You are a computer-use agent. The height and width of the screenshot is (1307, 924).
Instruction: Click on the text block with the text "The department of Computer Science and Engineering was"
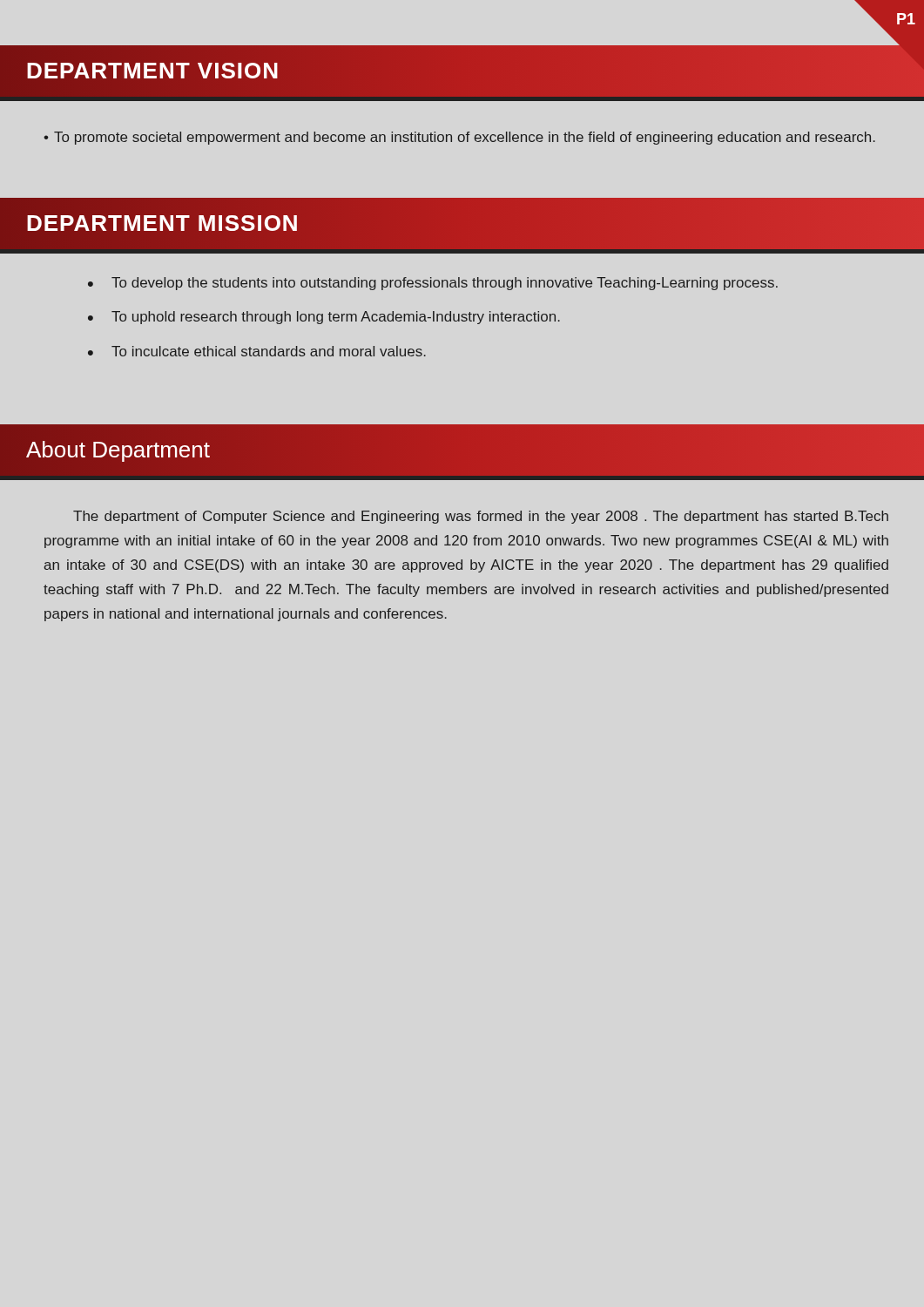click(466, 565)
